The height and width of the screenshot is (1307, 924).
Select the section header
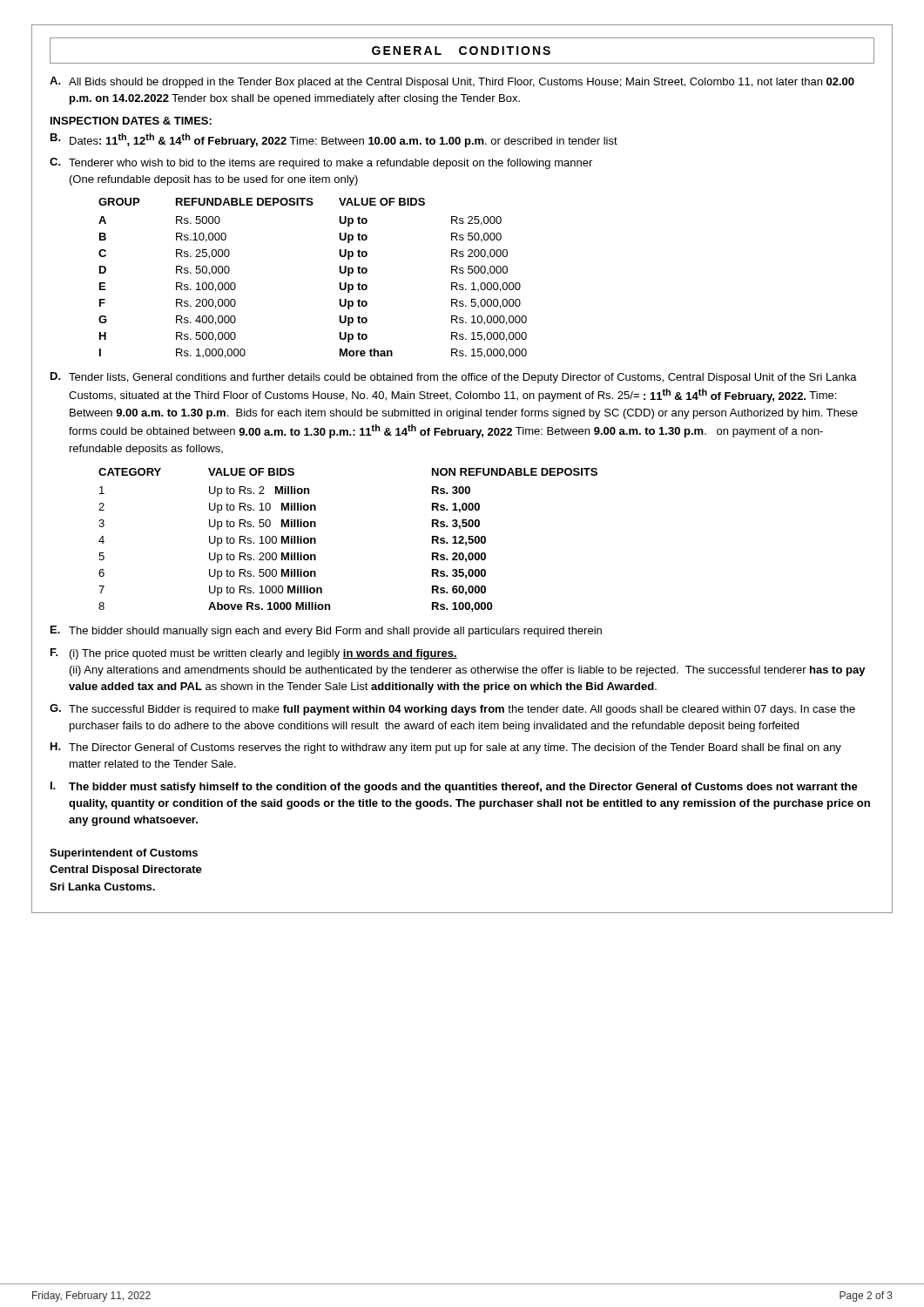click(x=131, y=120)
